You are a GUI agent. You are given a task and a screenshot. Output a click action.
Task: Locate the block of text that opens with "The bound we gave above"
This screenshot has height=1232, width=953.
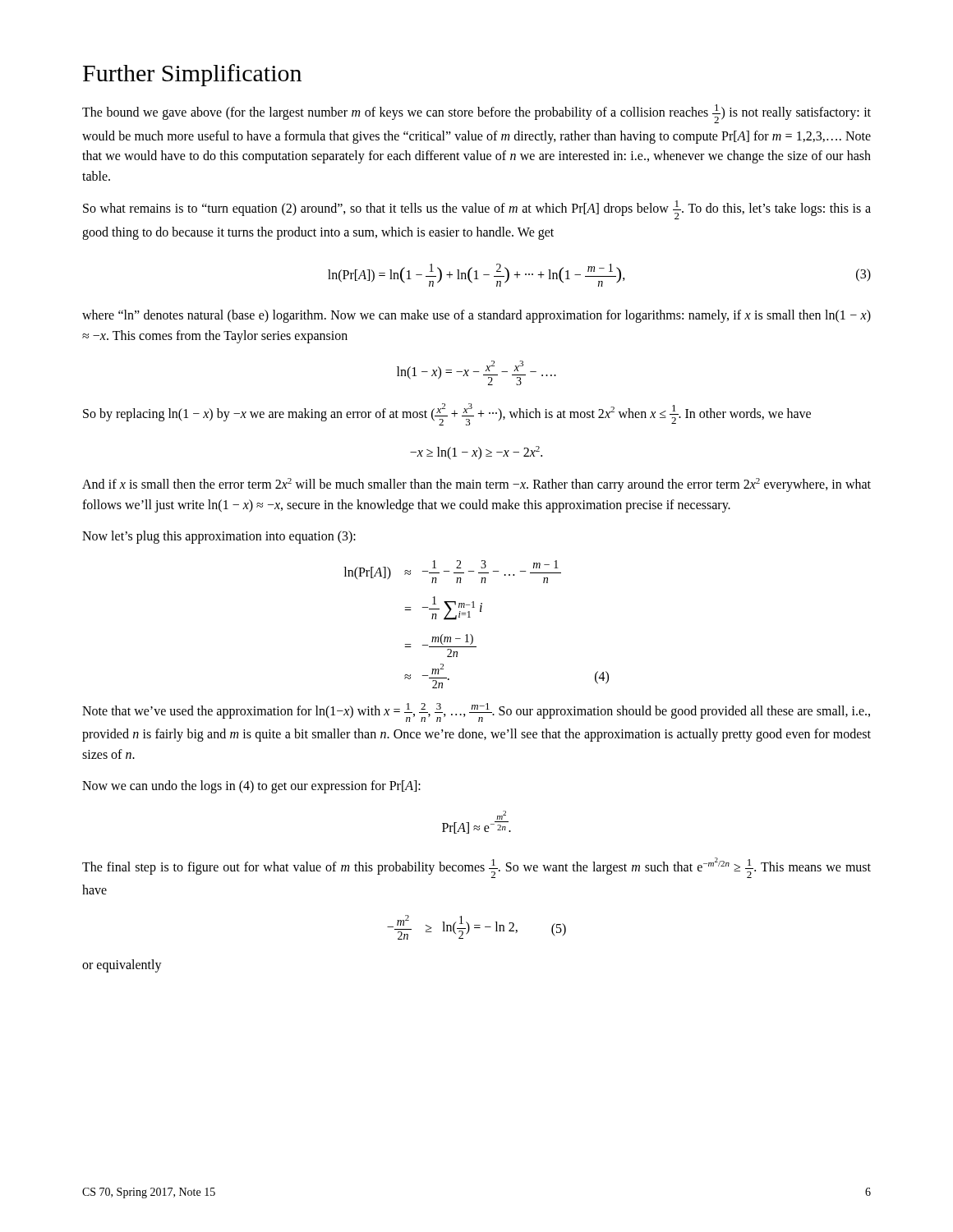click(476, 145)
